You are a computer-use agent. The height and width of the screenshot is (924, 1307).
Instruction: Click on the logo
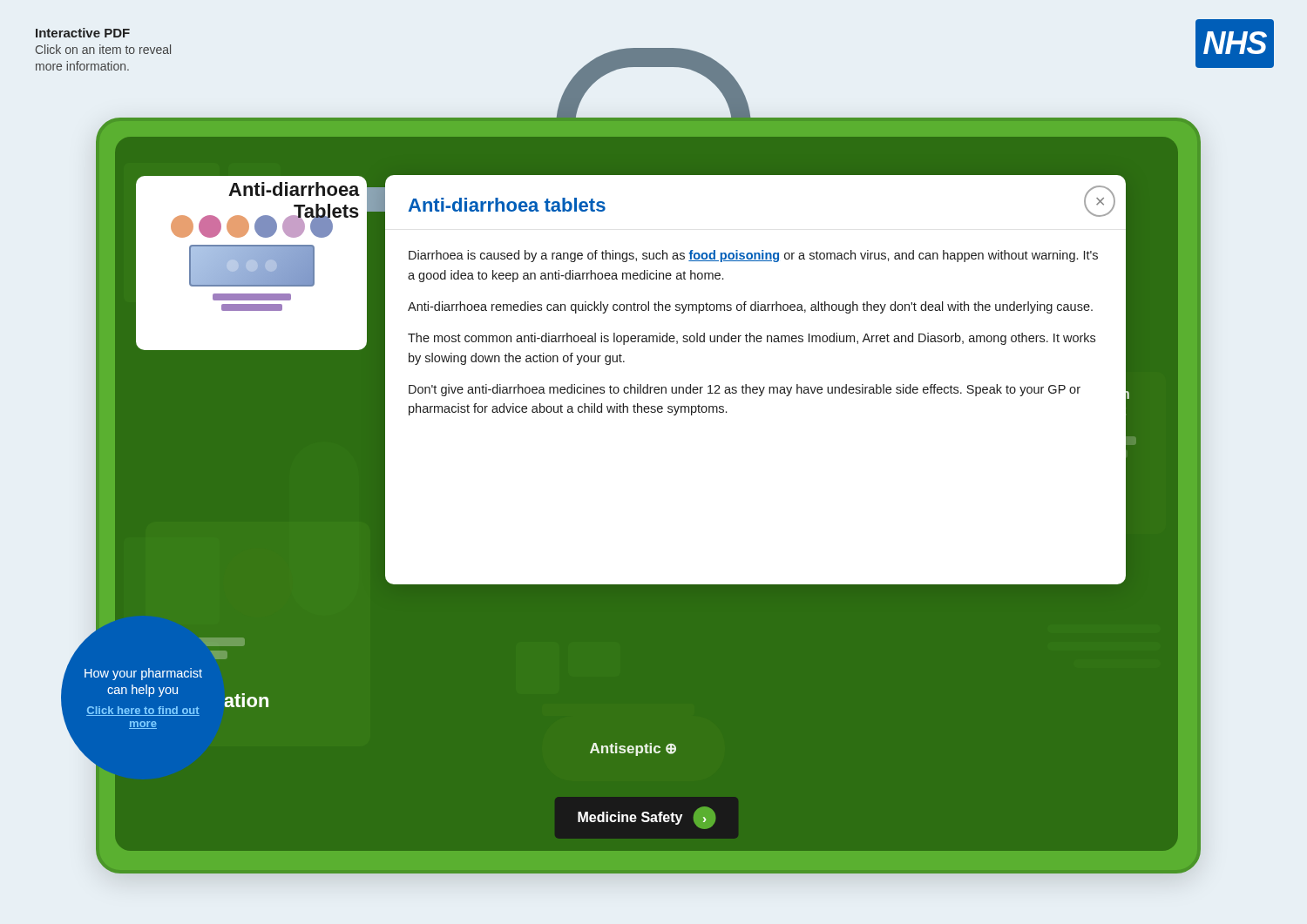click(1235, 44)
